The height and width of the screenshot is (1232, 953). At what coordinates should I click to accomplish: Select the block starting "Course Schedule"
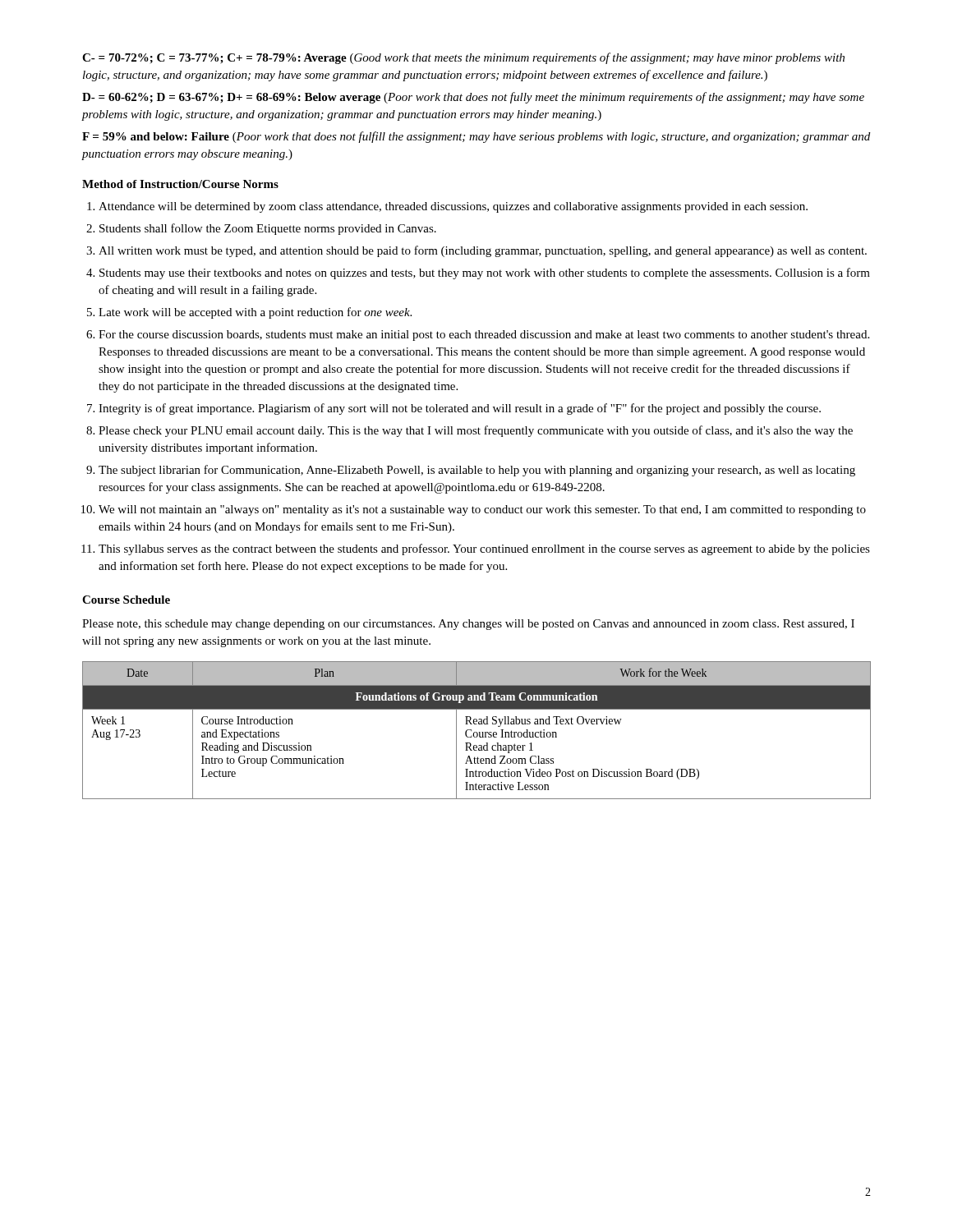tap(126, 600)
